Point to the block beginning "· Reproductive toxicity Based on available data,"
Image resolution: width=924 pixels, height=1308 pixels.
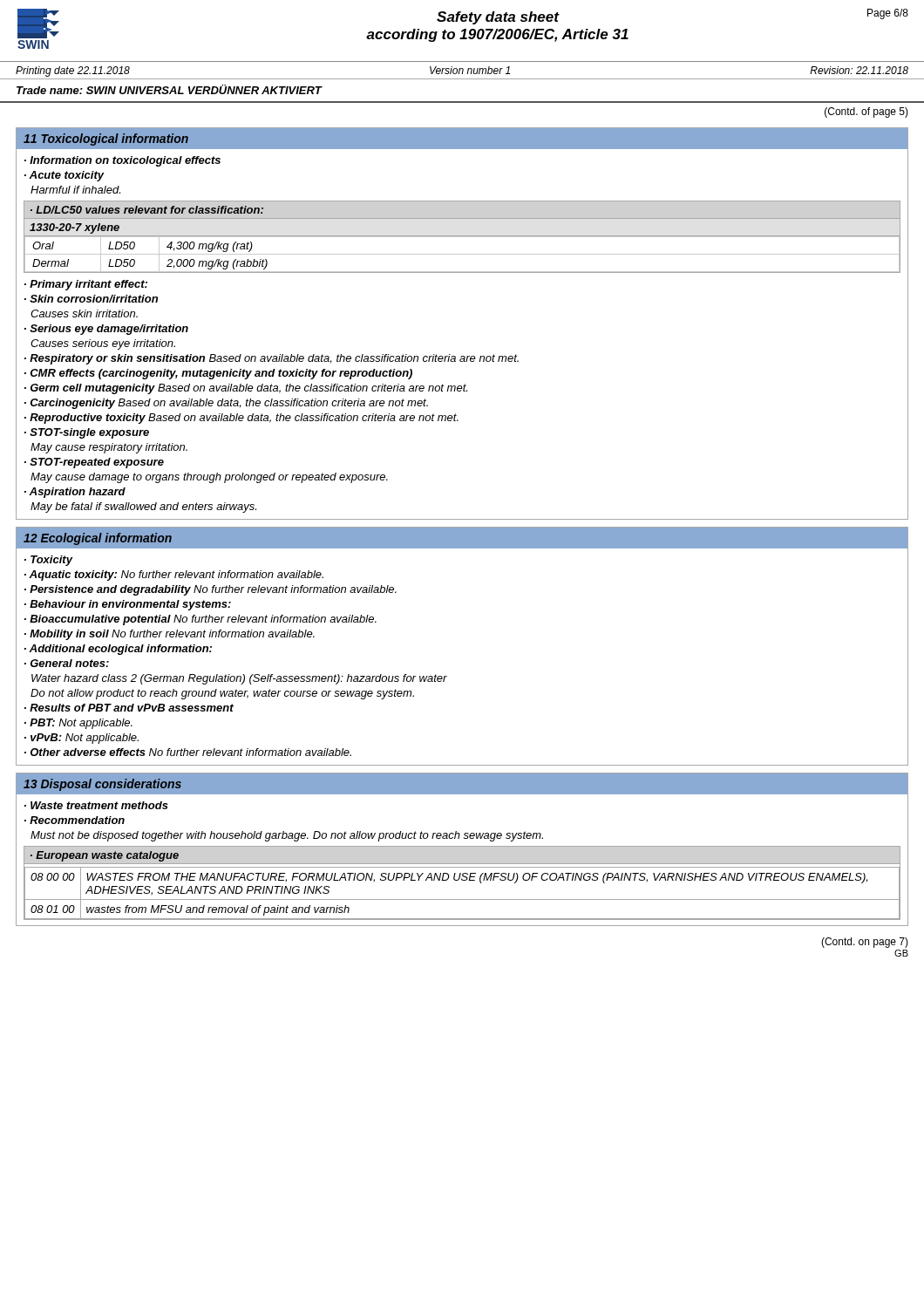pyautogui.click(x=241, y=417)
